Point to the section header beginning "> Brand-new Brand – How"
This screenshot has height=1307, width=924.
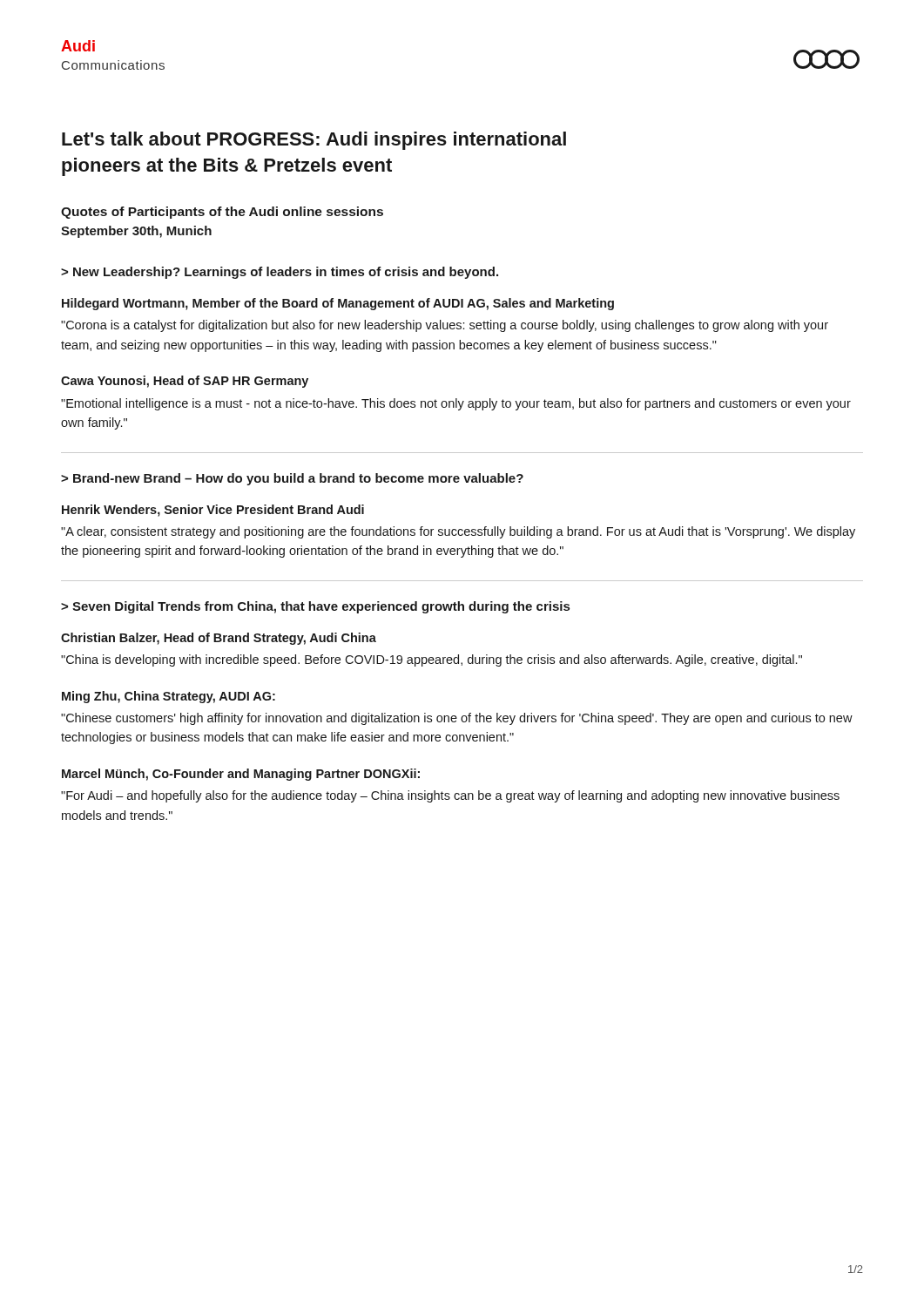(x=292, y=478)
